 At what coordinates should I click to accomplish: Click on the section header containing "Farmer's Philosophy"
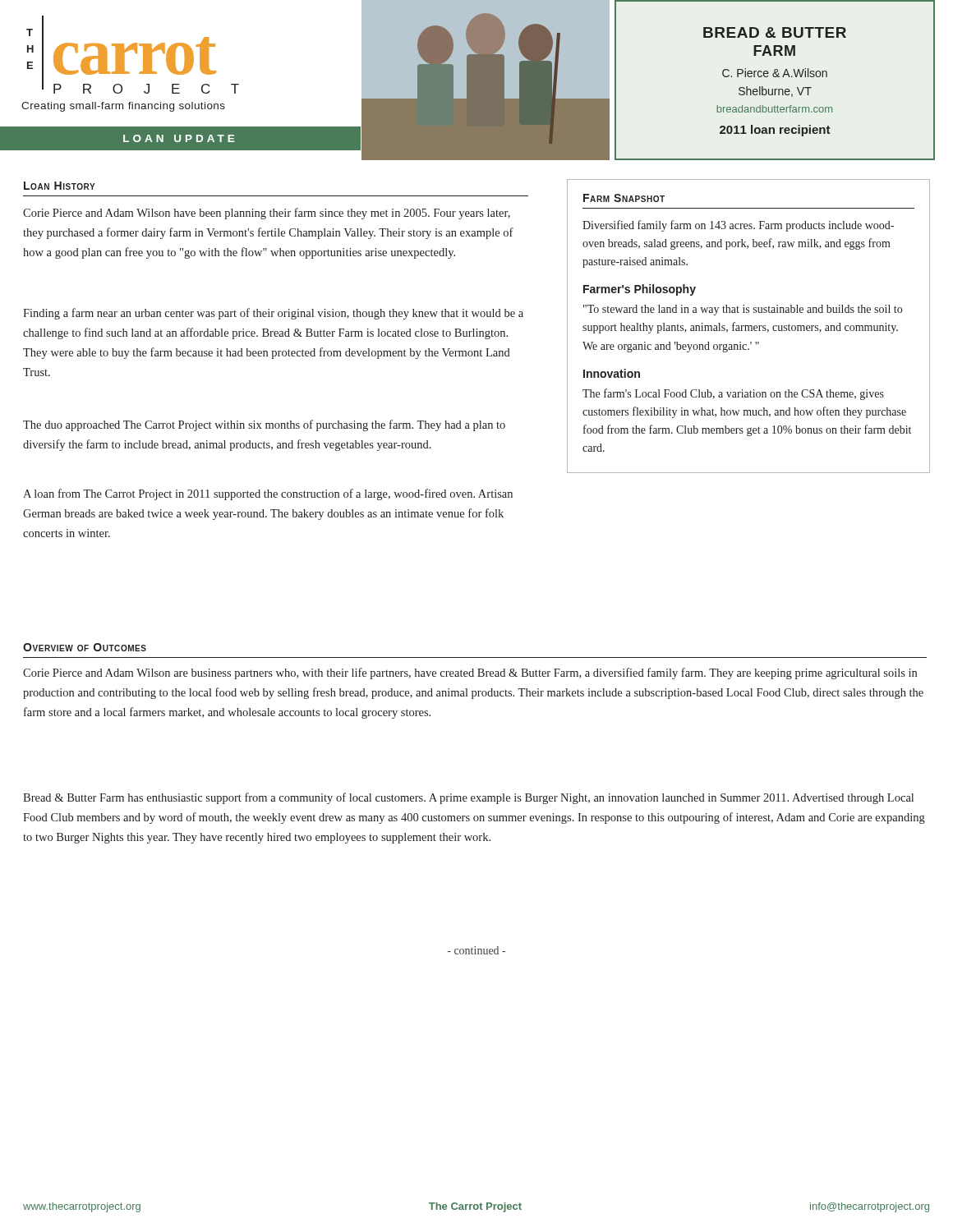tap(639, 289)
